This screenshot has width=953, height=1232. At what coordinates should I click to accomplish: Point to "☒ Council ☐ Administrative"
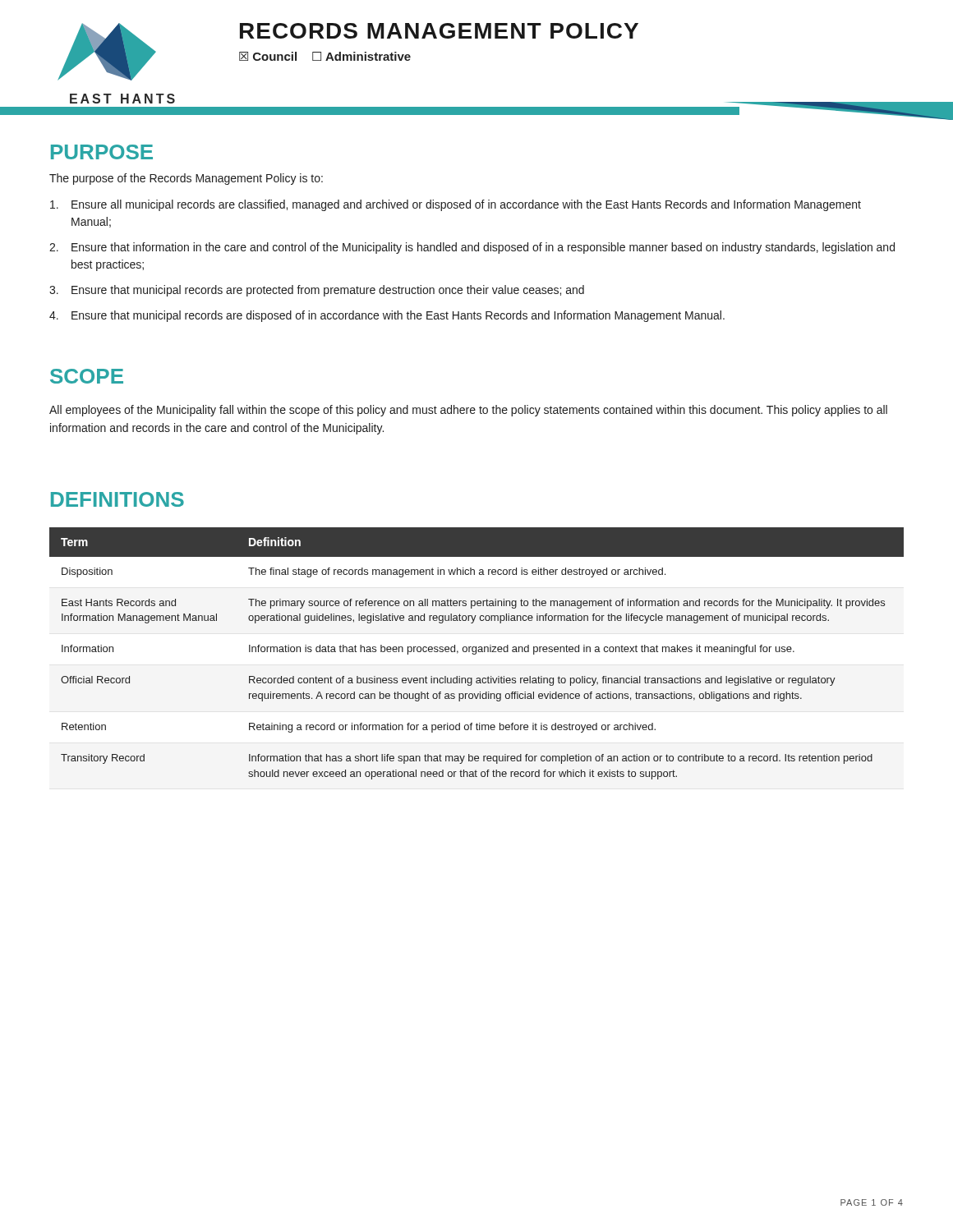tap(325, 56)
